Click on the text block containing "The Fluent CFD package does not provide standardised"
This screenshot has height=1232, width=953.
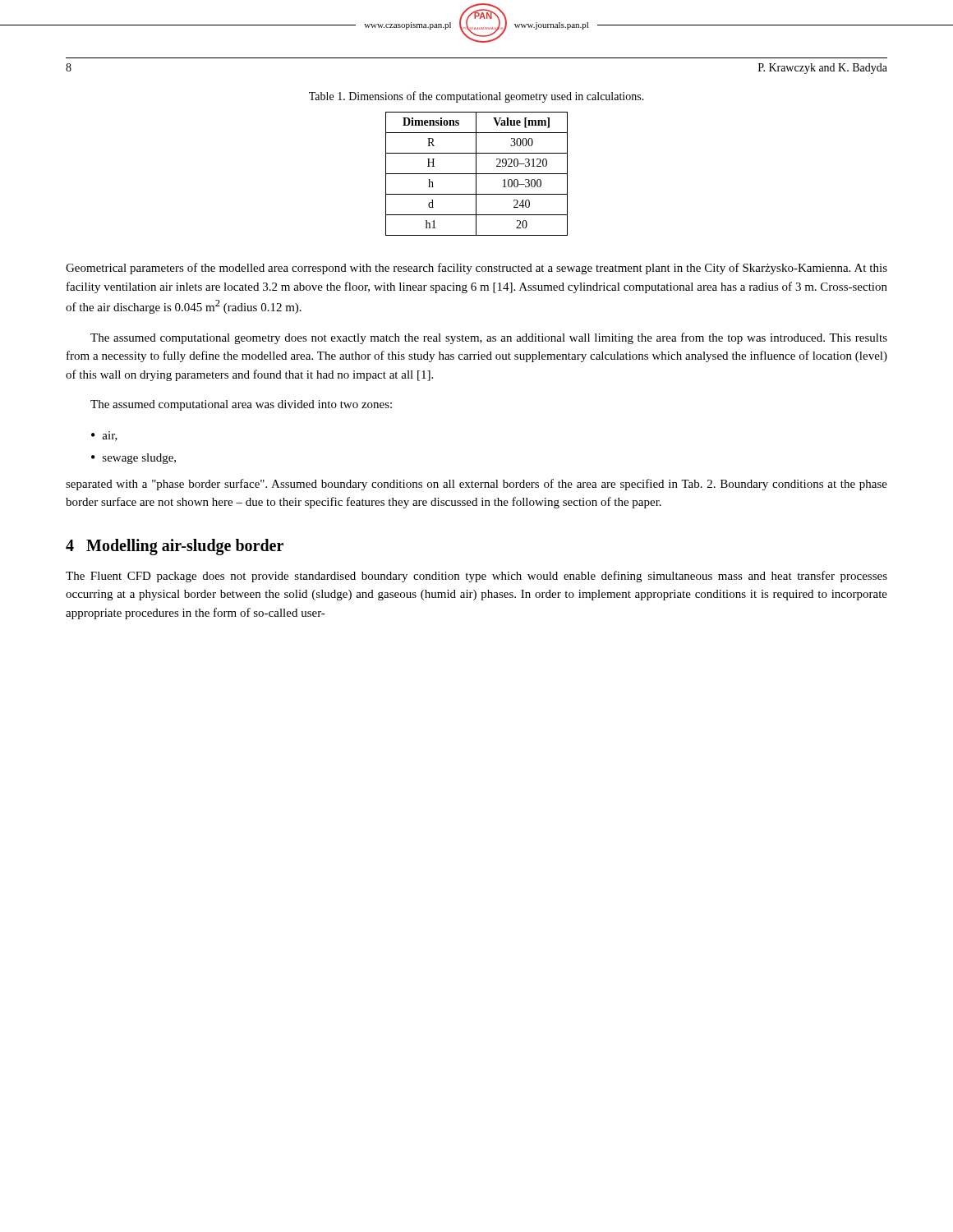pyautogui.click(x=476, y=594)
